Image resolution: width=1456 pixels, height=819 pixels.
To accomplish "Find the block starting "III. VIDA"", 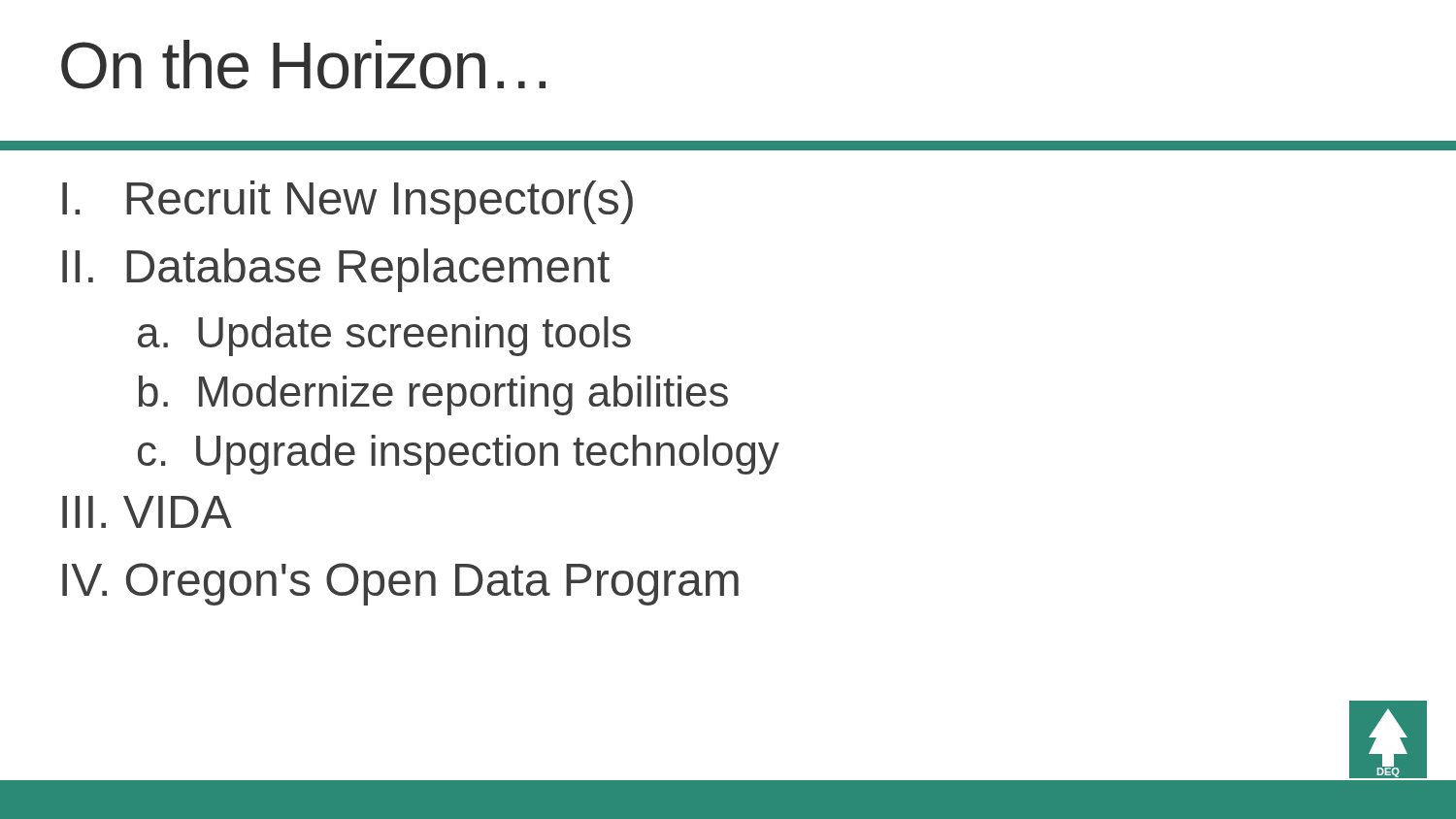I will click(x=145, y=512).
